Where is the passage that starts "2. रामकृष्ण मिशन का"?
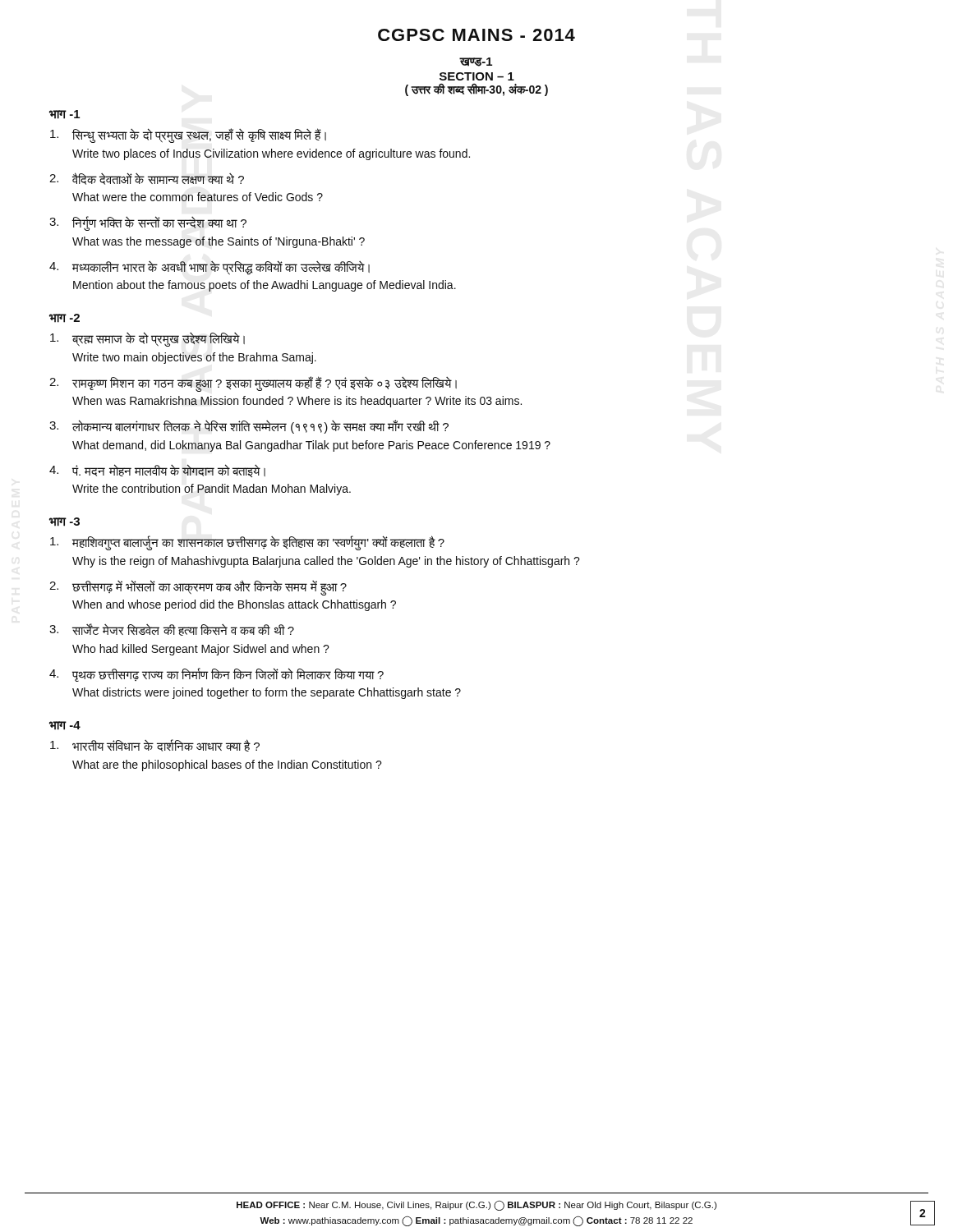Image resolution: width=953 pixels, height=1232 pixels. tap(476, 394)
